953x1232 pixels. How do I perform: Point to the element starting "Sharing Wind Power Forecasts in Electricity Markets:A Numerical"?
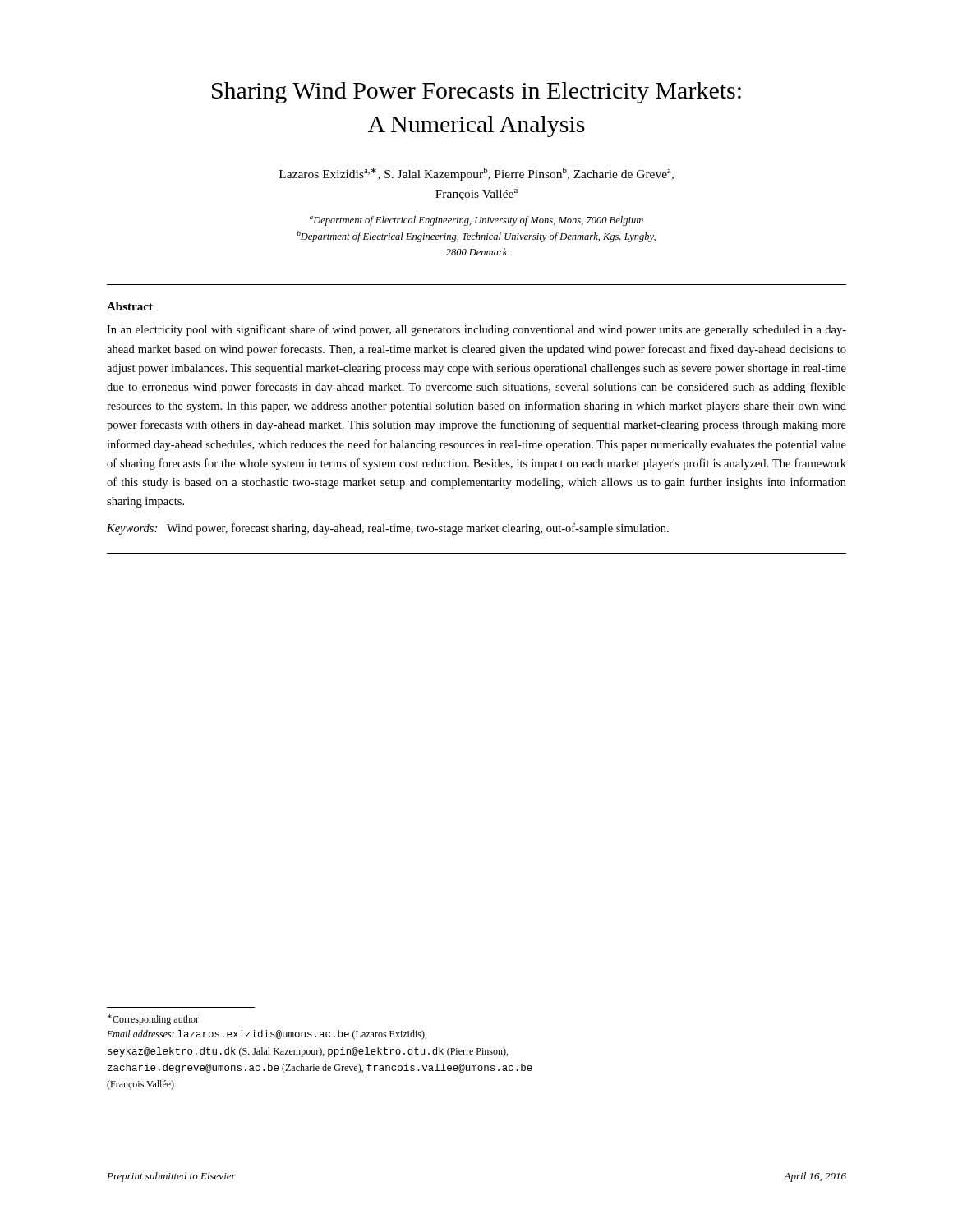click(x=476, y=107)
